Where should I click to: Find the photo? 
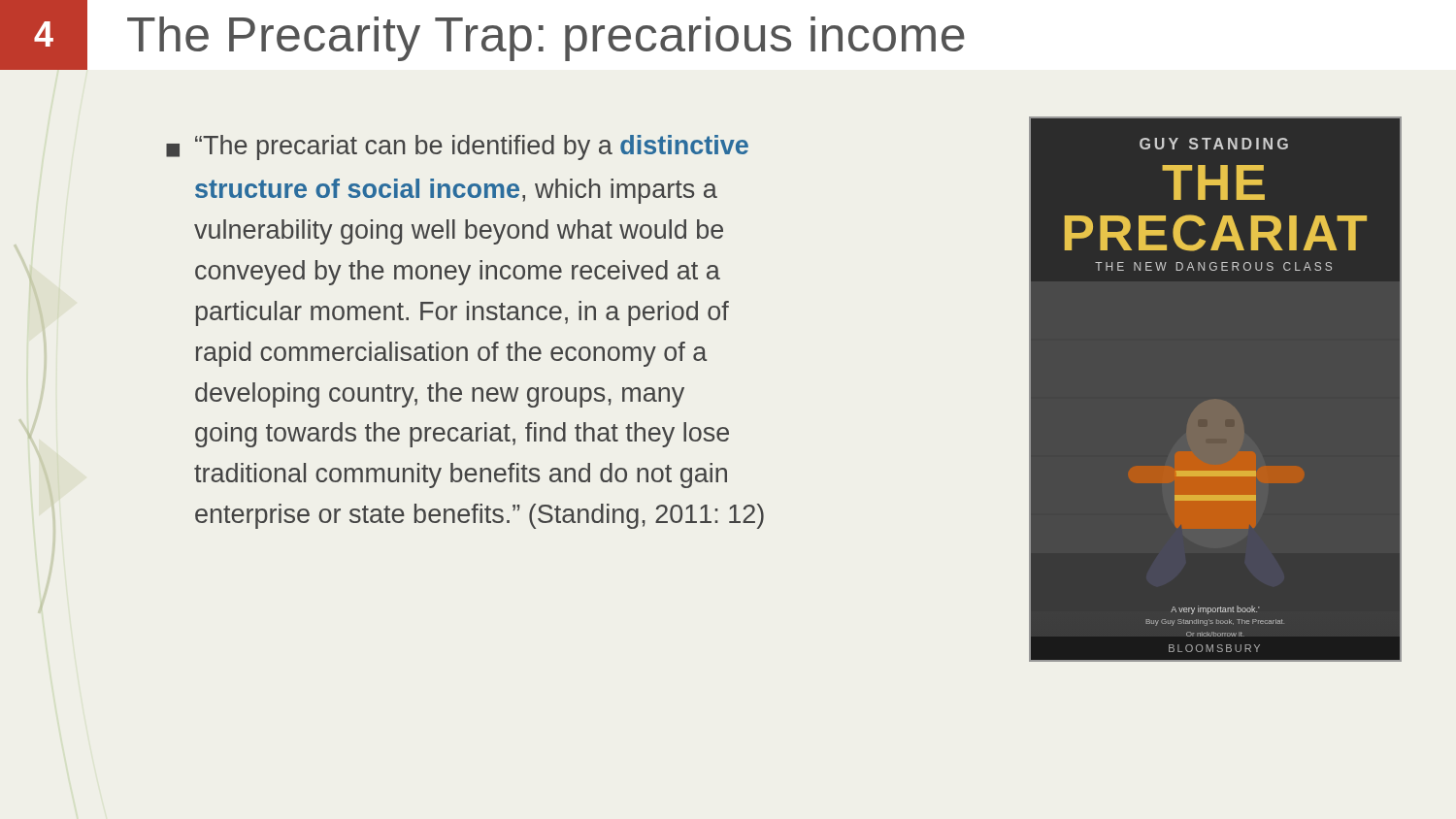tap(1223, 388)
